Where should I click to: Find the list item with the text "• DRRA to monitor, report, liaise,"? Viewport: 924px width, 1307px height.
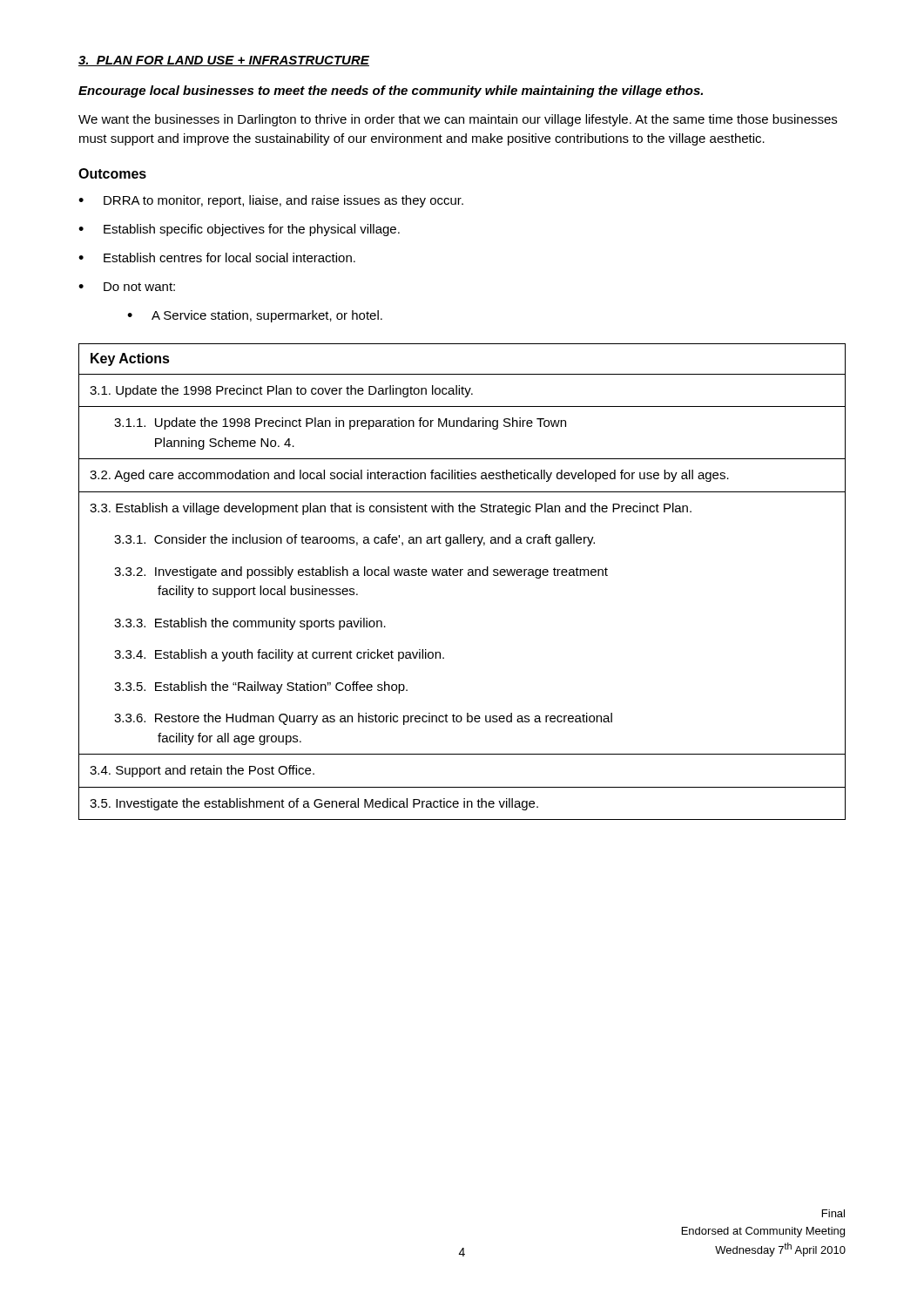coord(462,201)
